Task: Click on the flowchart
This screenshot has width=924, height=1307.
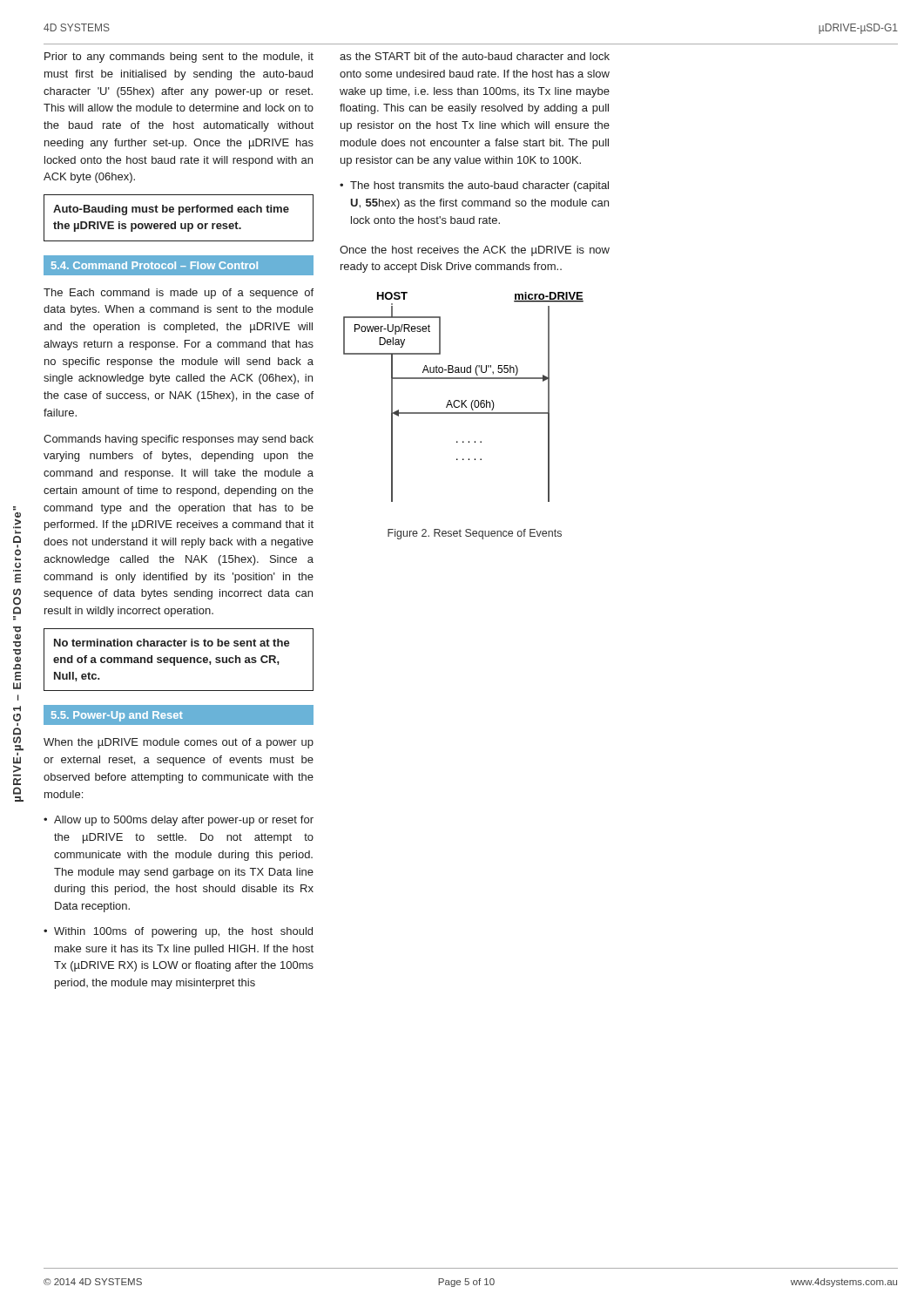Action: pos(475,403)
